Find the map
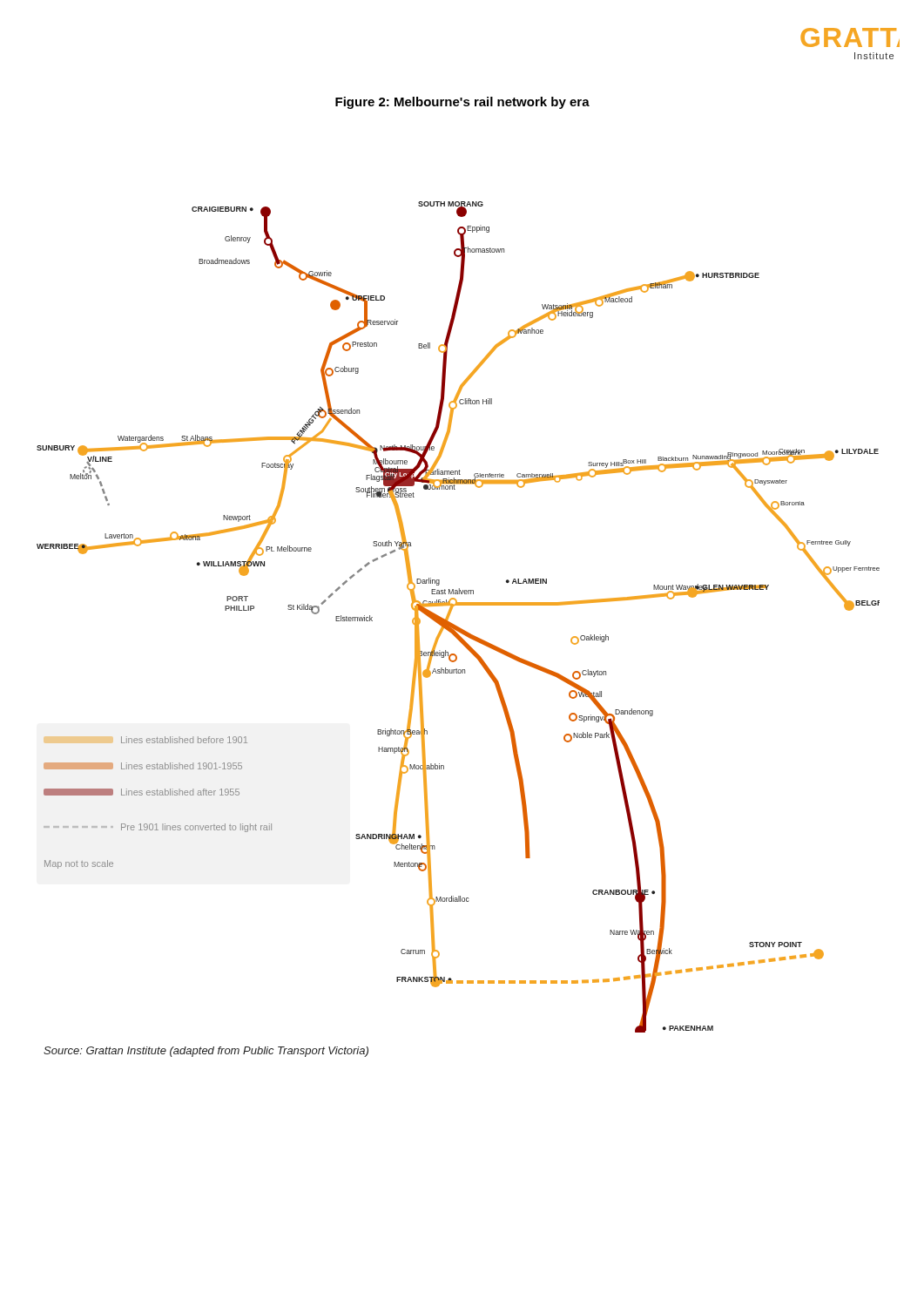Screen dimensions: 1307x924 457,575
